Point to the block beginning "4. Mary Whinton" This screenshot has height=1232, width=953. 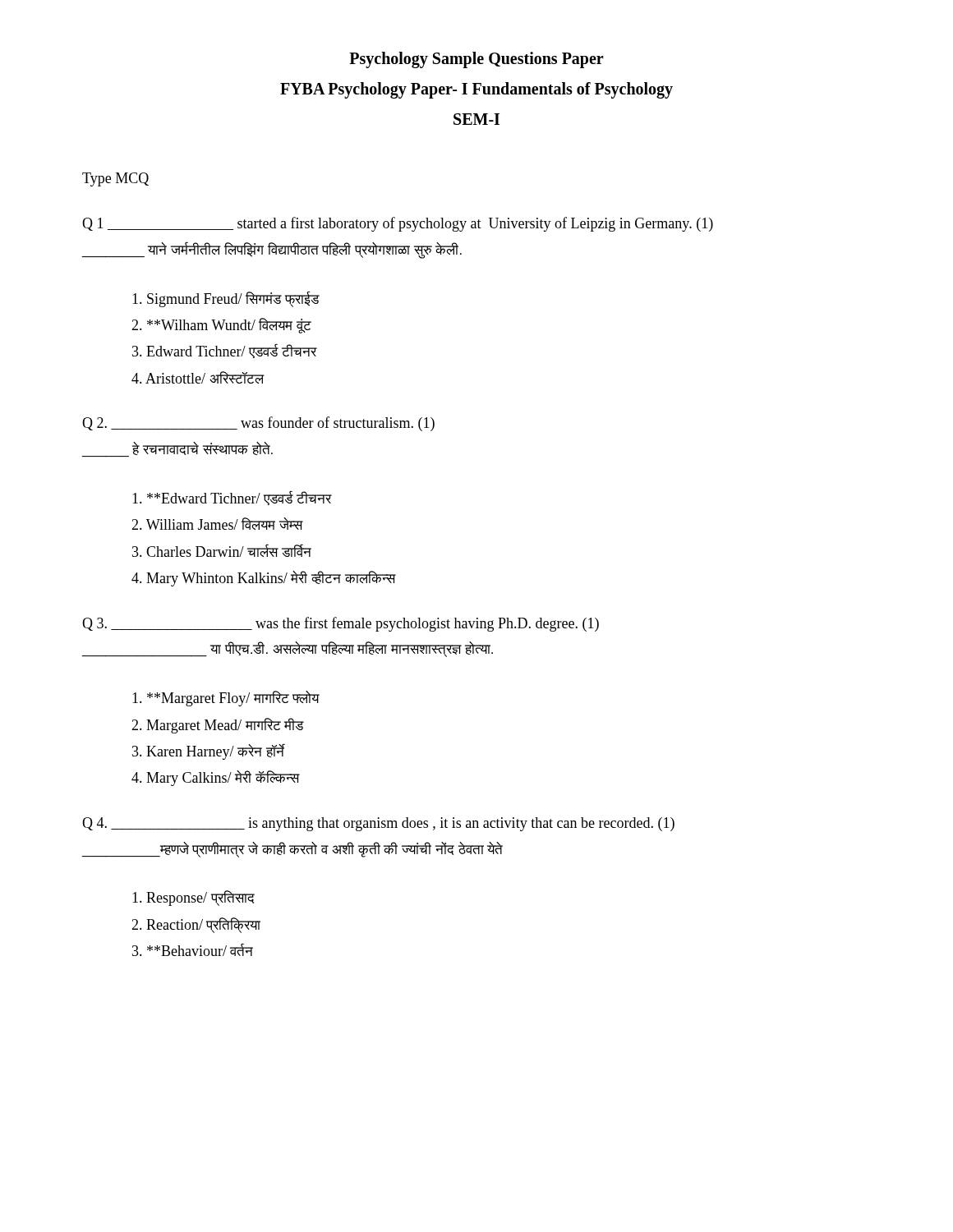pos(263,578)
